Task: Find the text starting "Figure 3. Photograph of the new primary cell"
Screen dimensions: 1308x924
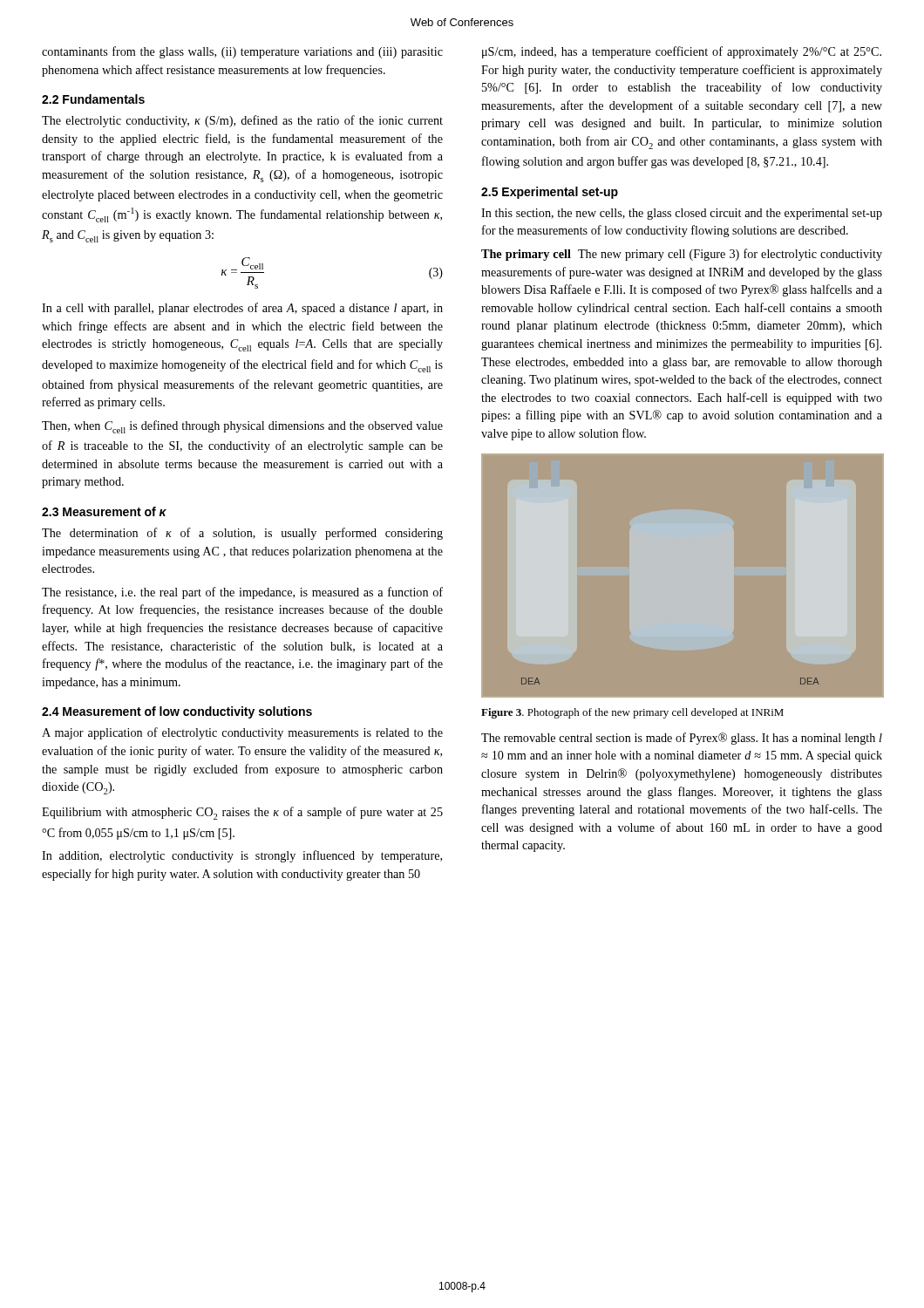Action: tap(633, 712)
